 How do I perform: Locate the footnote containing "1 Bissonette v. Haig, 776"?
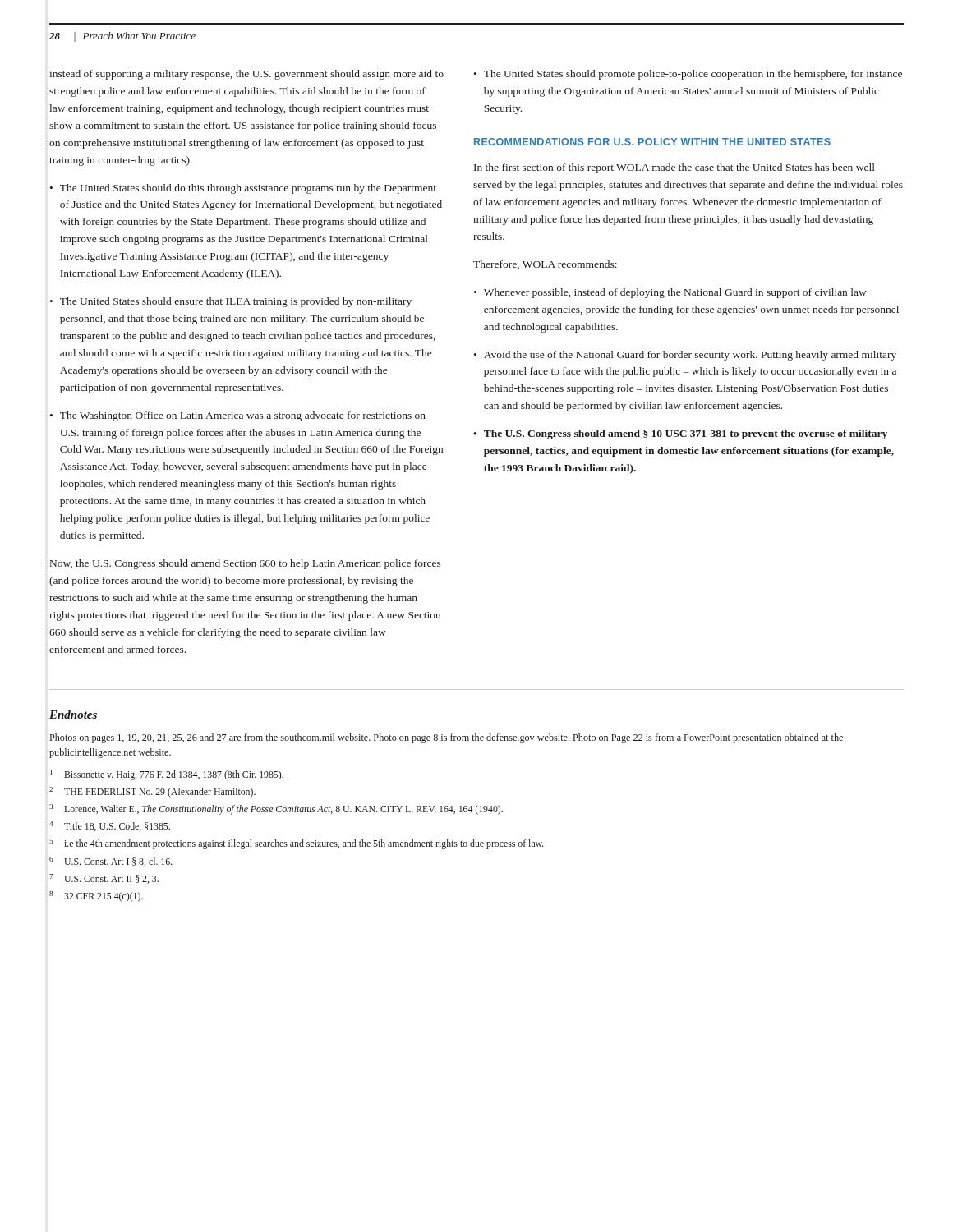coord(167,775)
